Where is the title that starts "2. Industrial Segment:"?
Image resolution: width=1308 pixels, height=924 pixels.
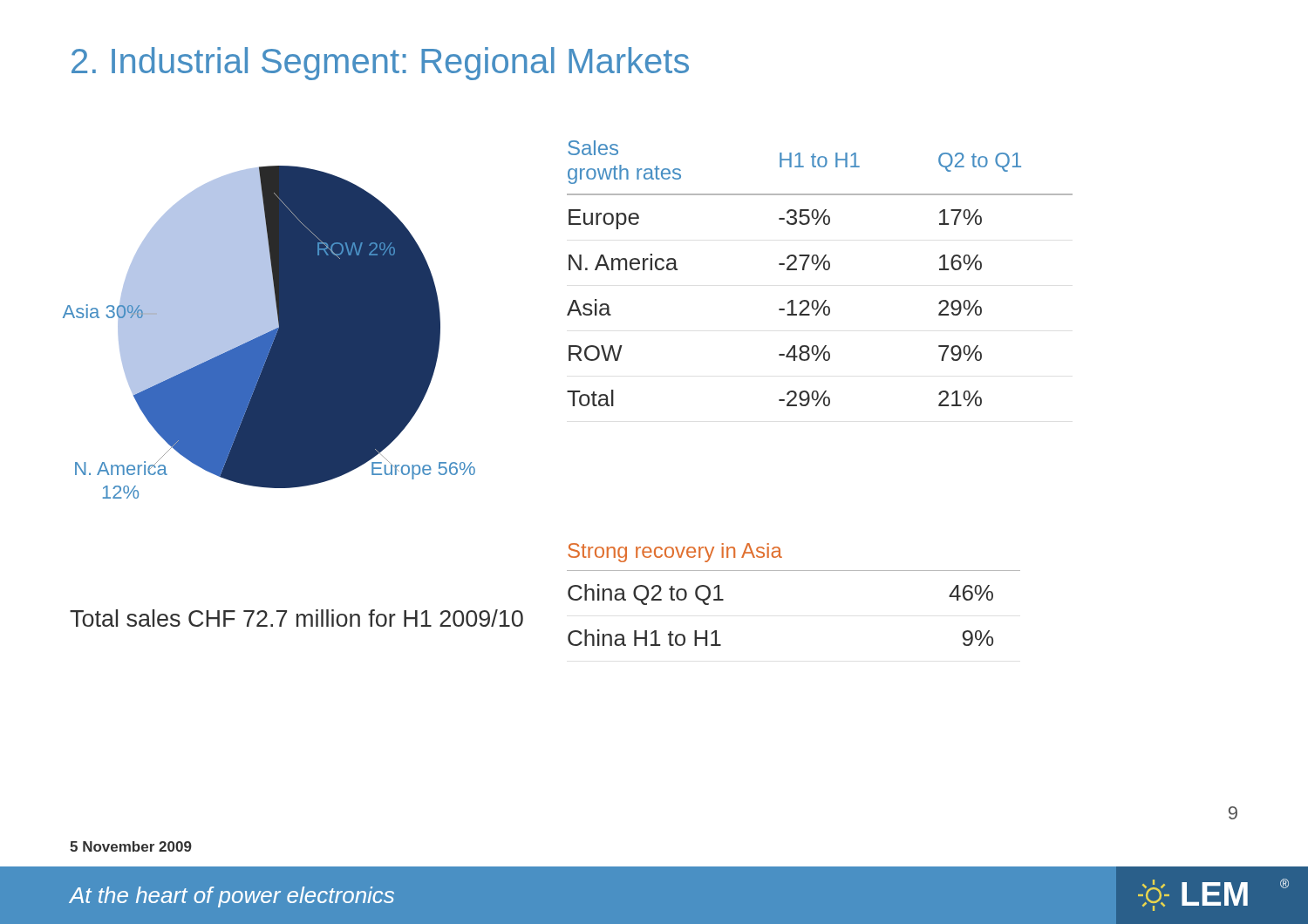coord(380,61)
